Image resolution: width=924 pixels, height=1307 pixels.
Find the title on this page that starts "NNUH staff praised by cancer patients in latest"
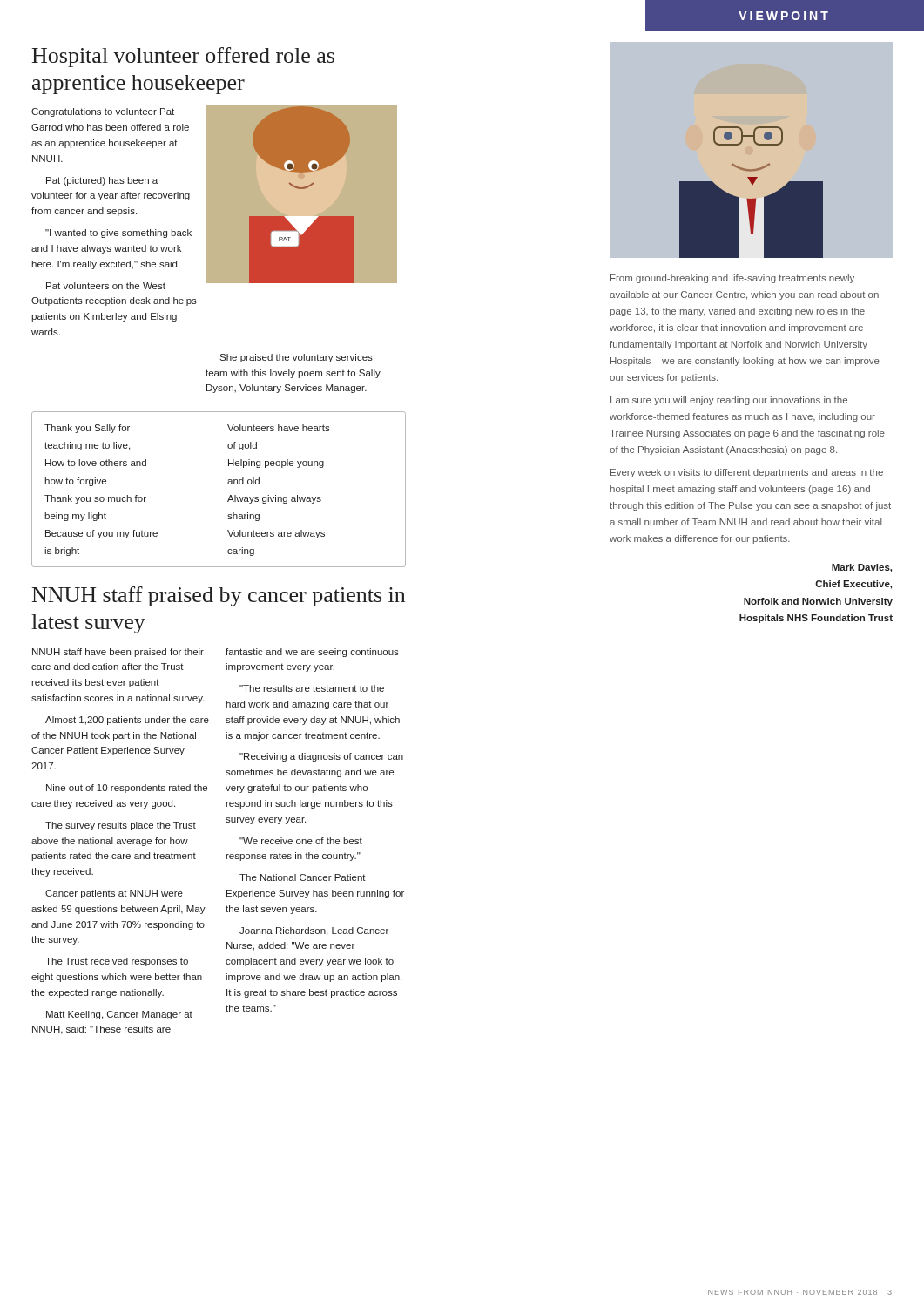click(218, 608)
